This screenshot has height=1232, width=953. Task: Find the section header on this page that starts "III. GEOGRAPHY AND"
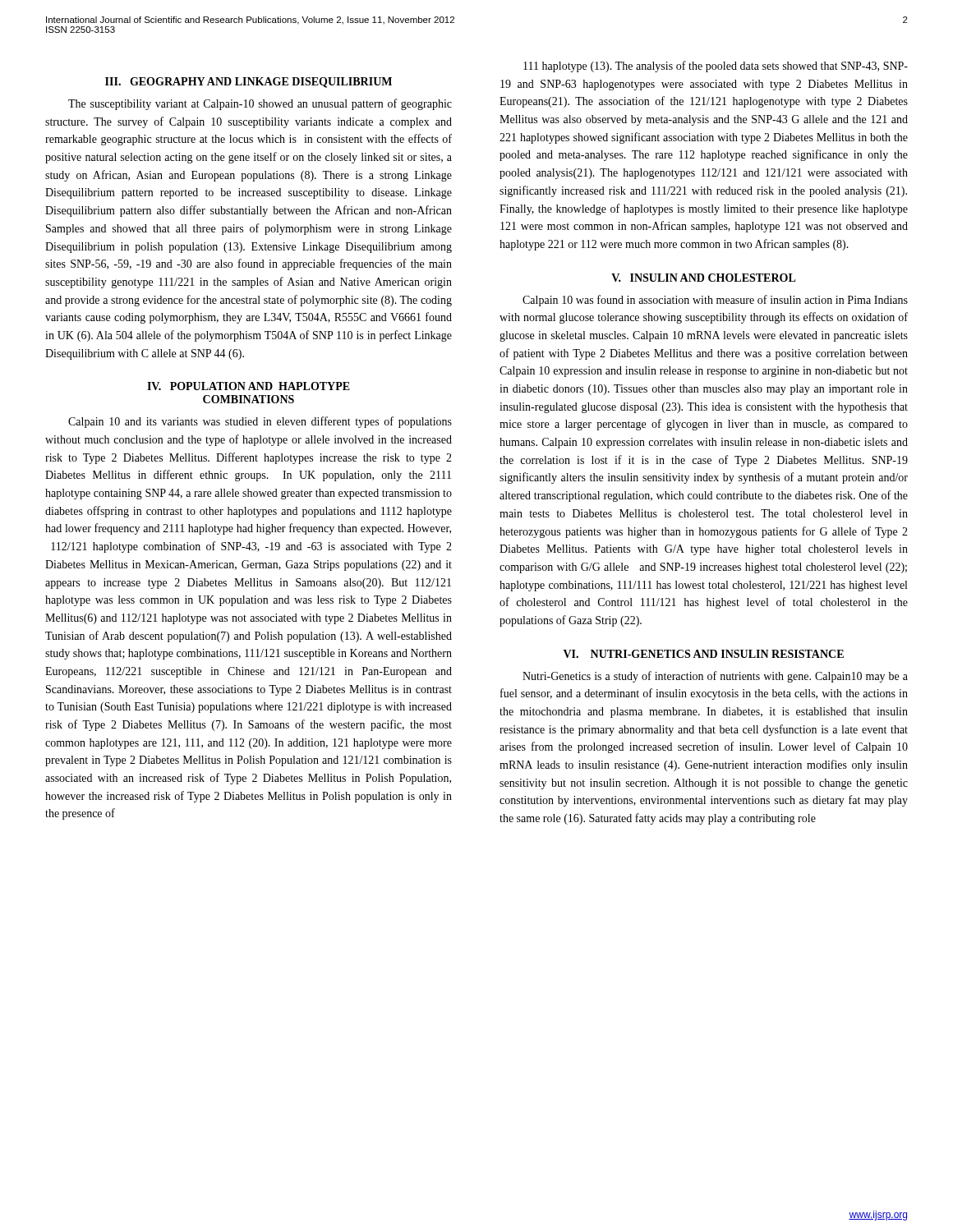click(248, 82)
